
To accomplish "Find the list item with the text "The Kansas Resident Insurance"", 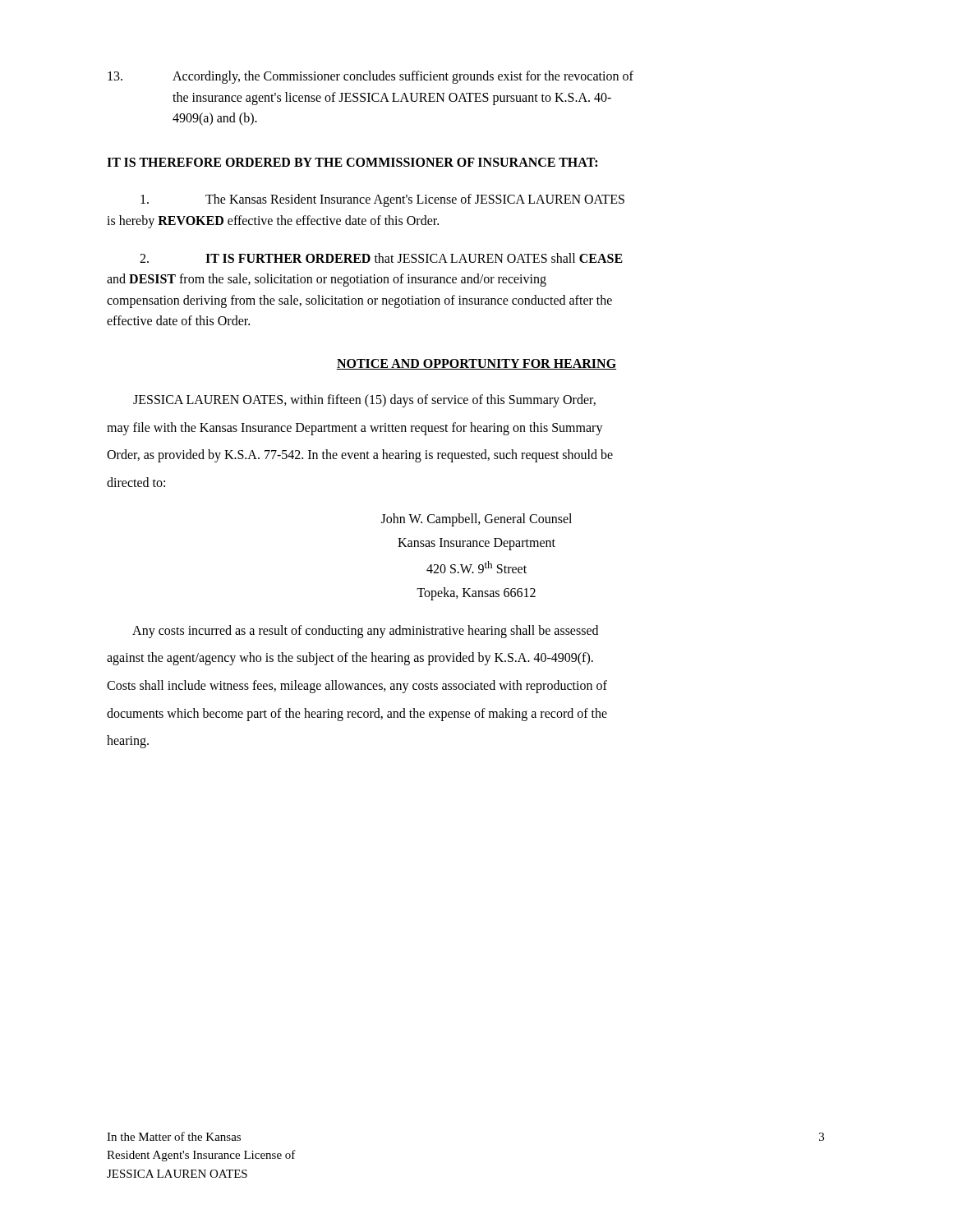I will click(x=476, y=210).
